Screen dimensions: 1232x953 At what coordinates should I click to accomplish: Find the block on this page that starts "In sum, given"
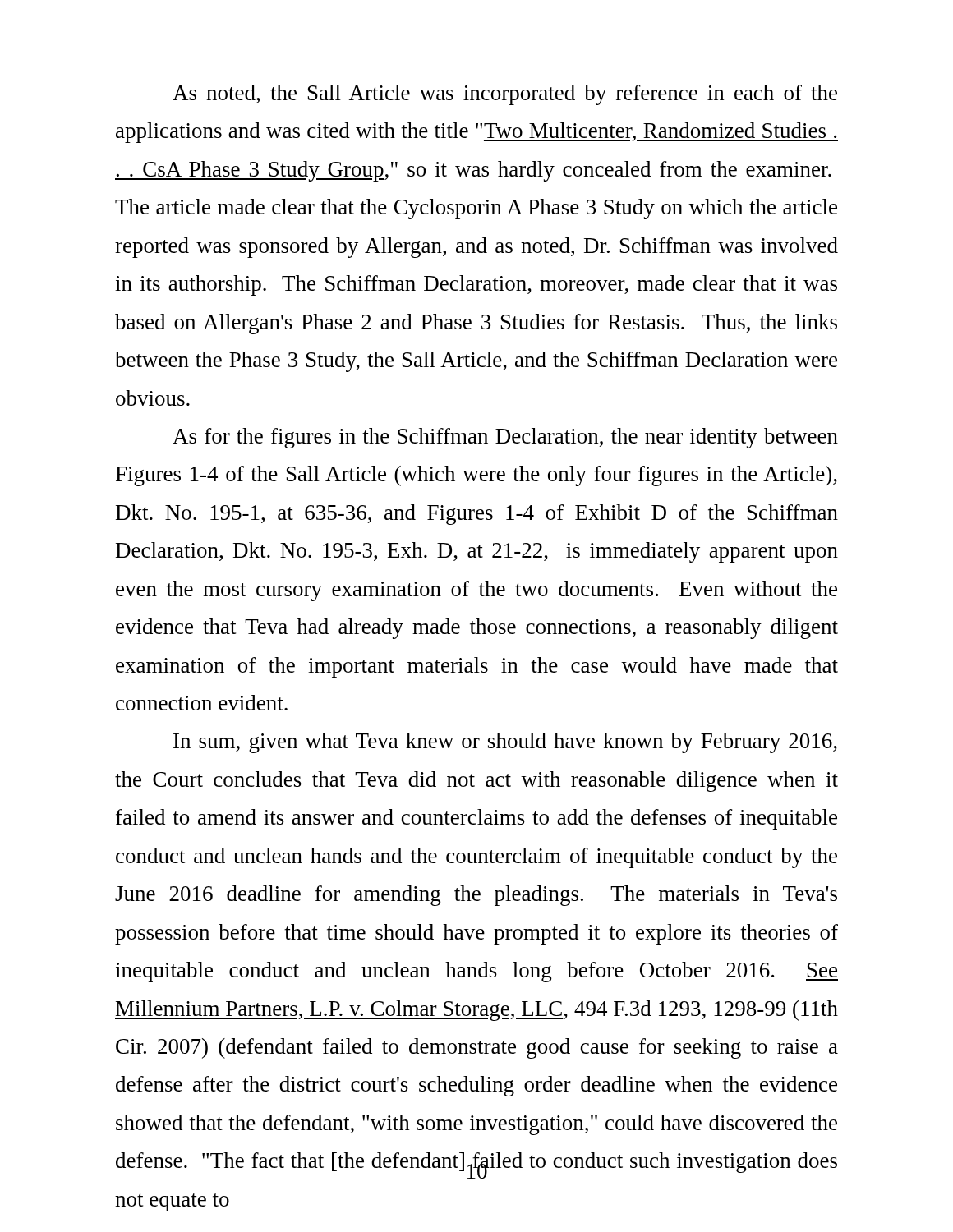[x=476, y=970]
